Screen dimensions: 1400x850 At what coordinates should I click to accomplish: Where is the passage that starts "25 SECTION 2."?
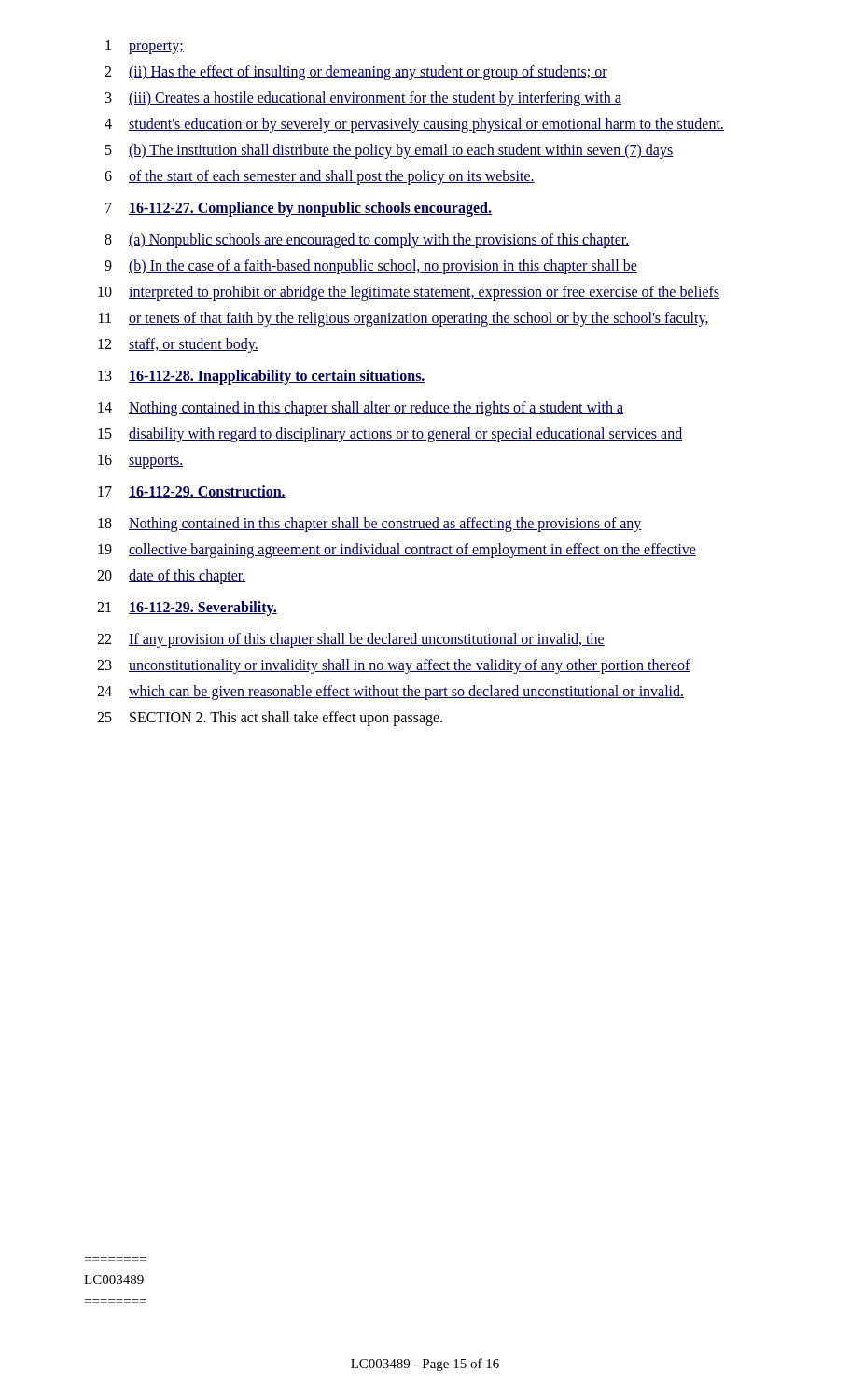pos(434,718)
